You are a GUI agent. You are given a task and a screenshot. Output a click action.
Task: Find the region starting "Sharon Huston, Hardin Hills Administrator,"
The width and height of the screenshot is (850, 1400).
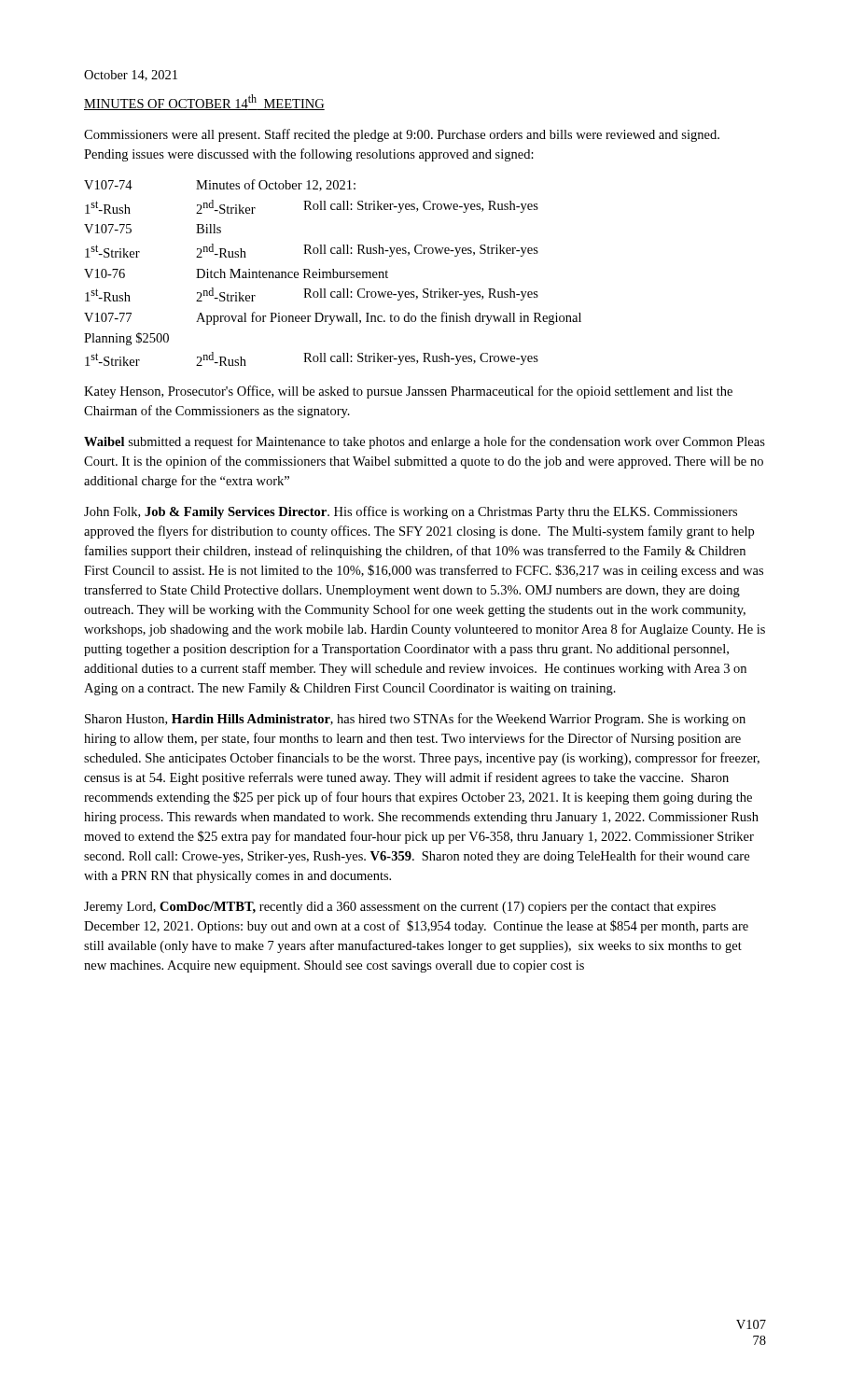[x=422, y=797]
